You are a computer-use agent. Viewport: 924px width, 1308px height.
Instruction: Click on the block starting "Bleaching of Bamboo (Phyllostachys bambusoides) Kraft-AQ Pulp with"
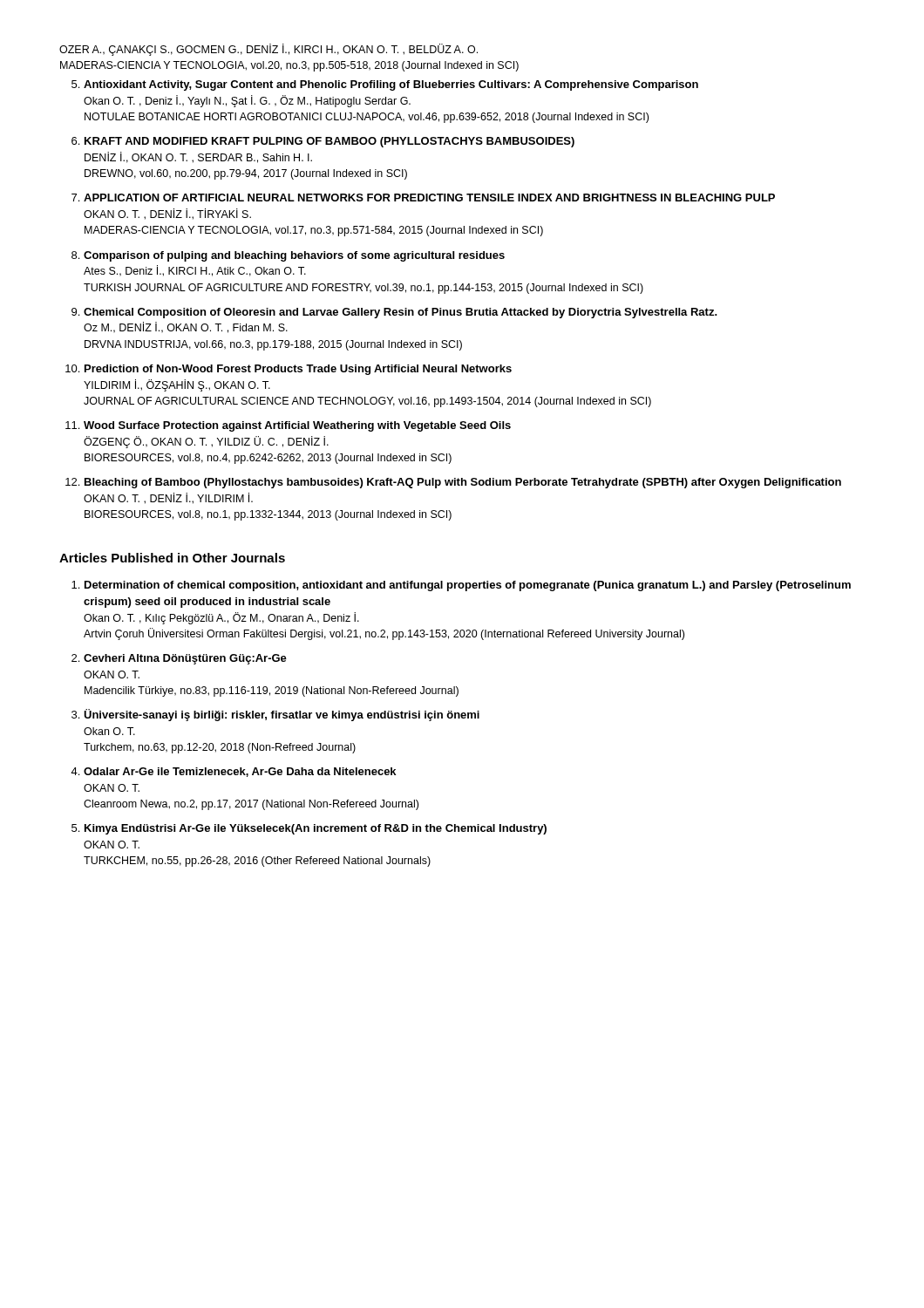coord(463,483)
